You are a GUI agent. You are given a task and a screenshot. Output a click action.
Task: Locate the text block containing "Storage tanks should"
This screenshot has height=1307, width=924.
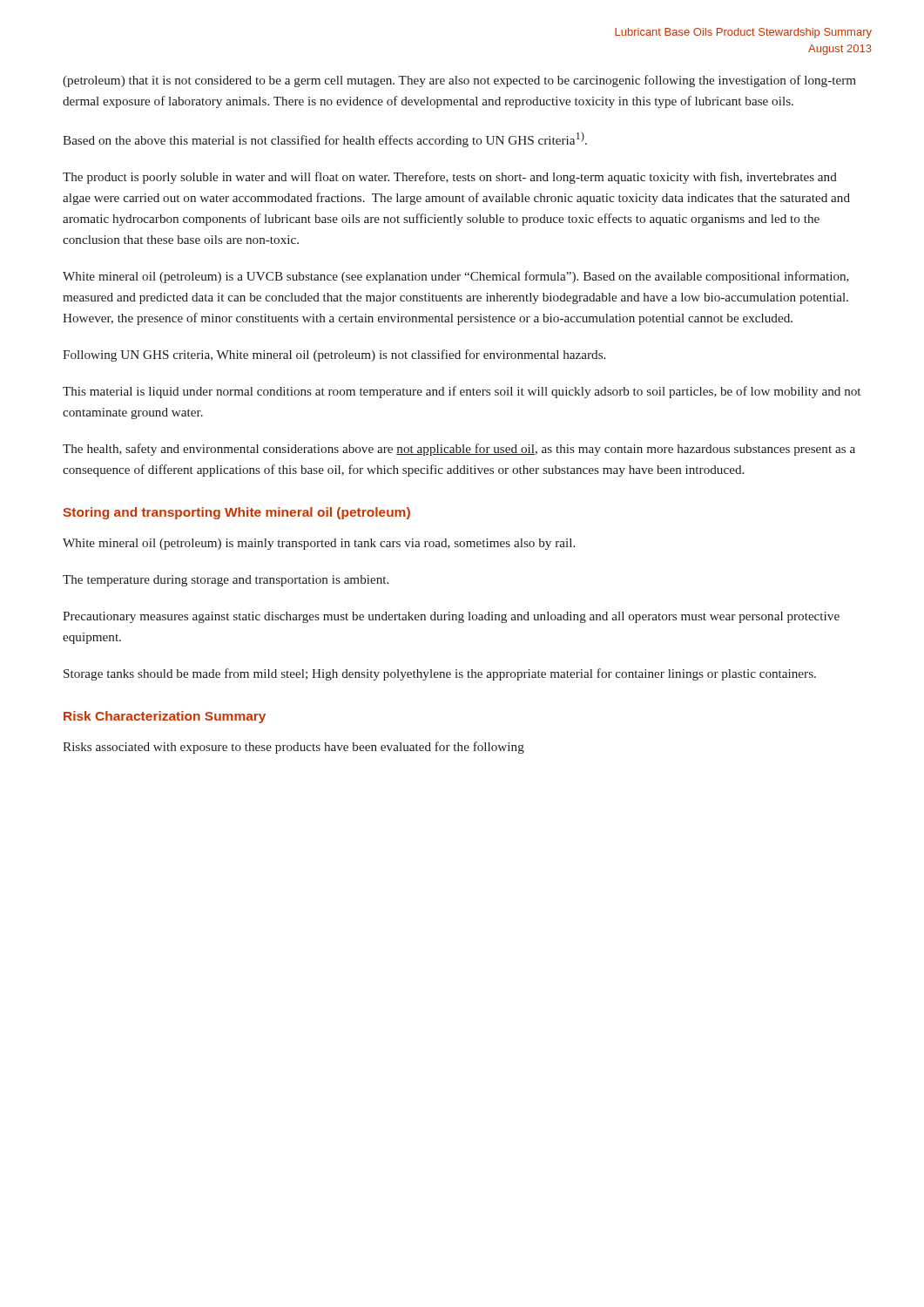click(x=440, y=673)
